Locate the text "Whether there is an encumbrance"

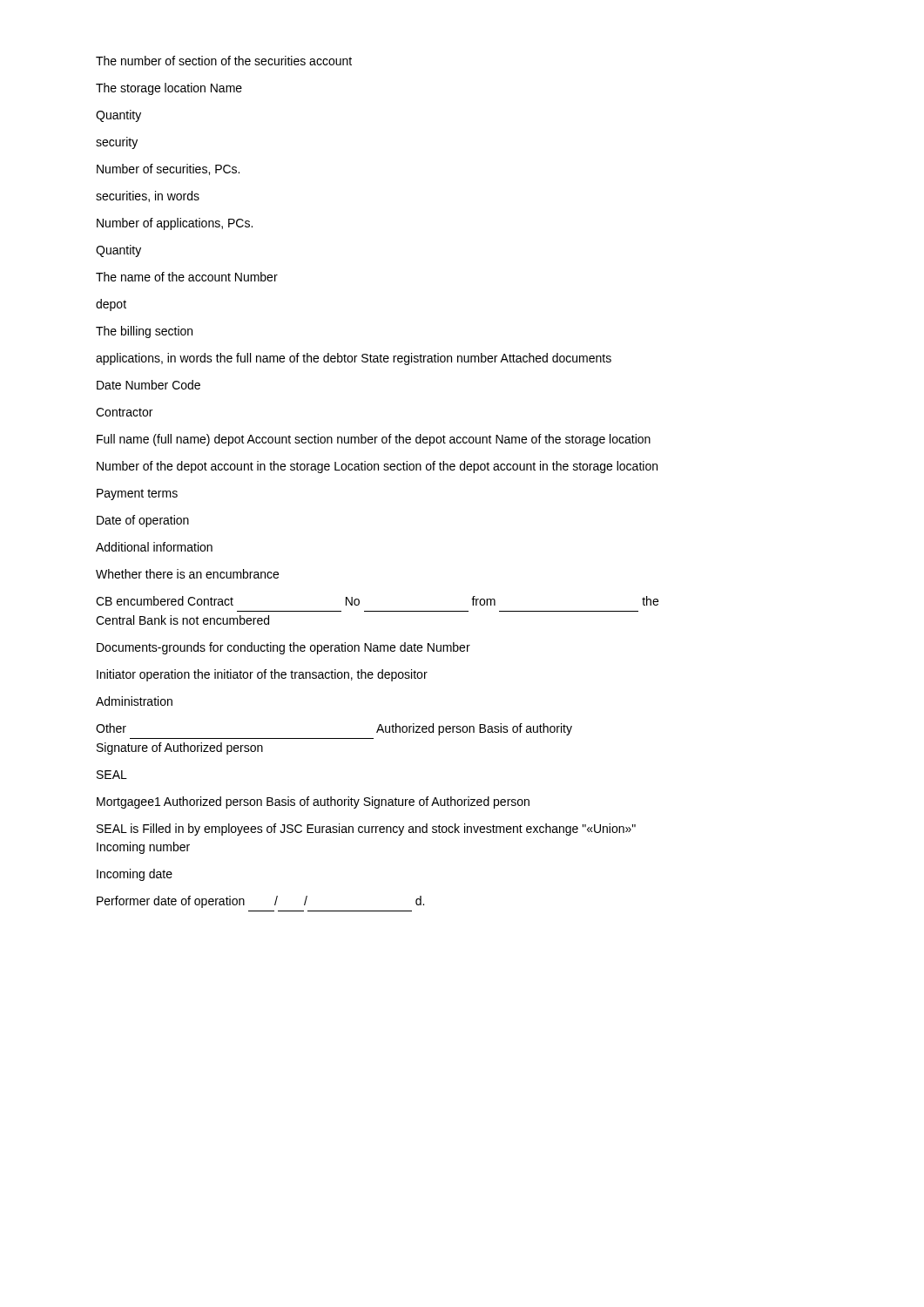(188, 574)
